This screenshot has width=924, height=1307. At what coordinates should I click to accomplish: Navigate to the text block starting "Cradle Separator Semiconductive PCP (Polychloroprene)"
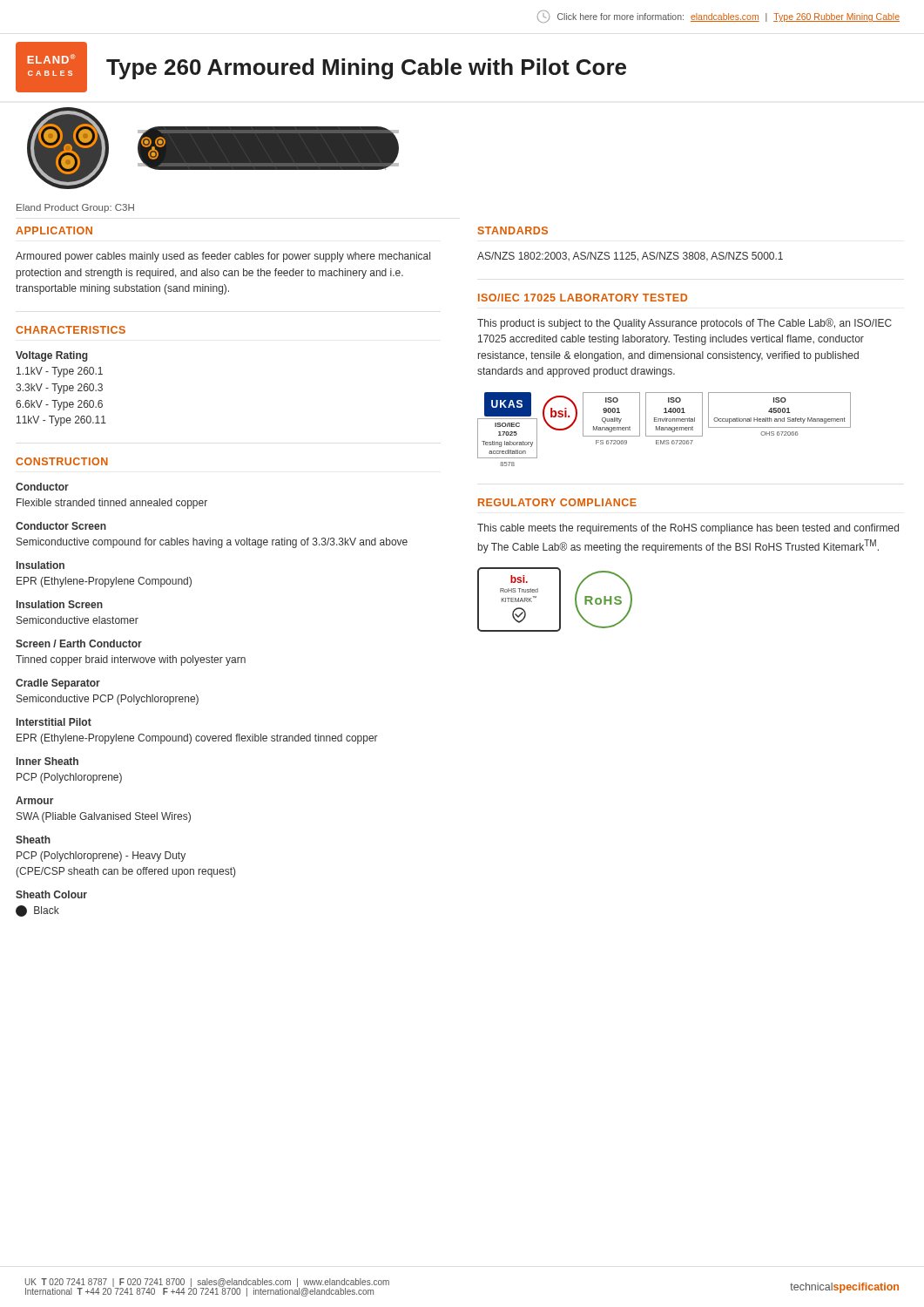click(x=107, y=691)
